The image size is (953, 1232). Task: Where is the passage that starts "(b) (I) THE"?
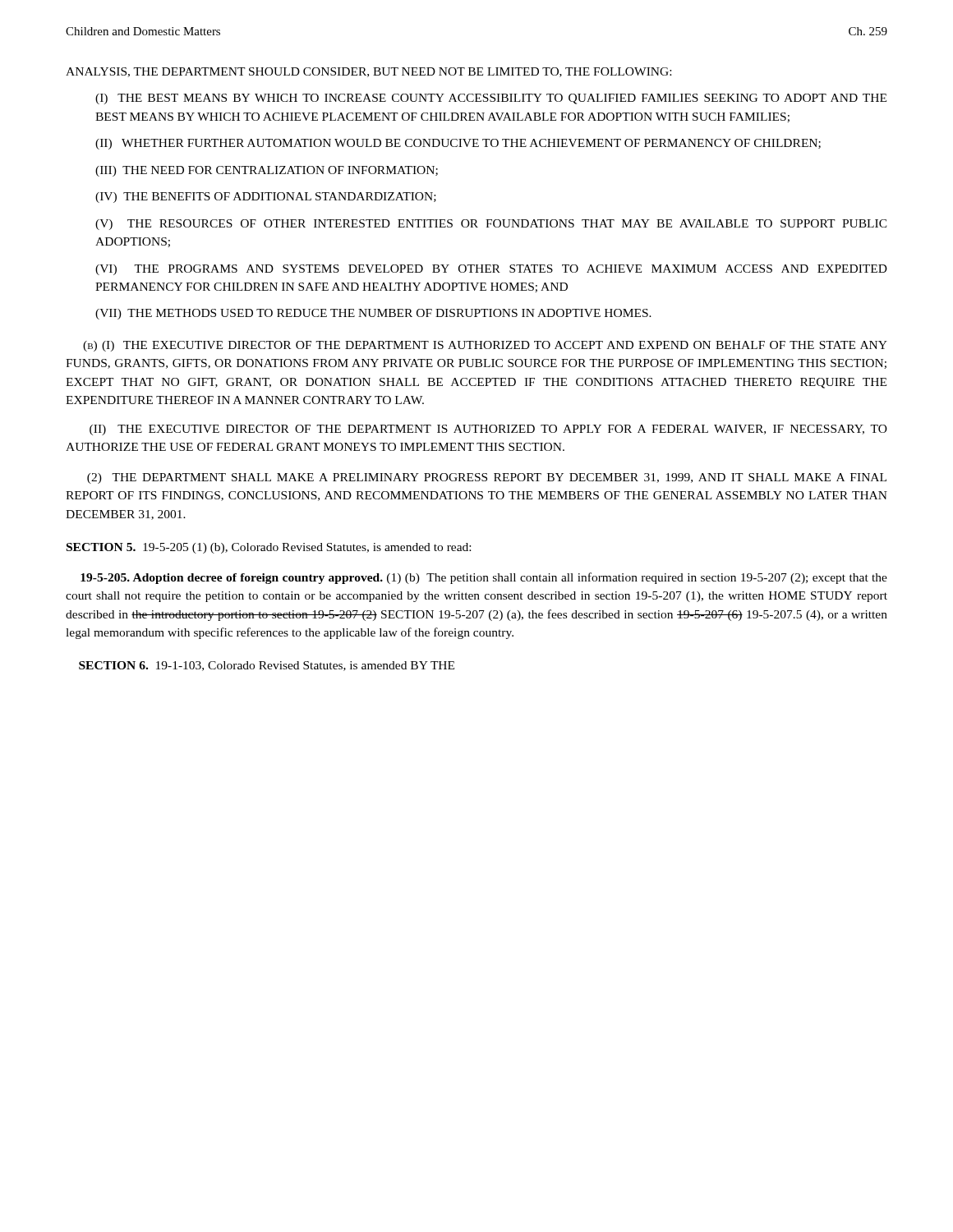click(x=476, y=372)
